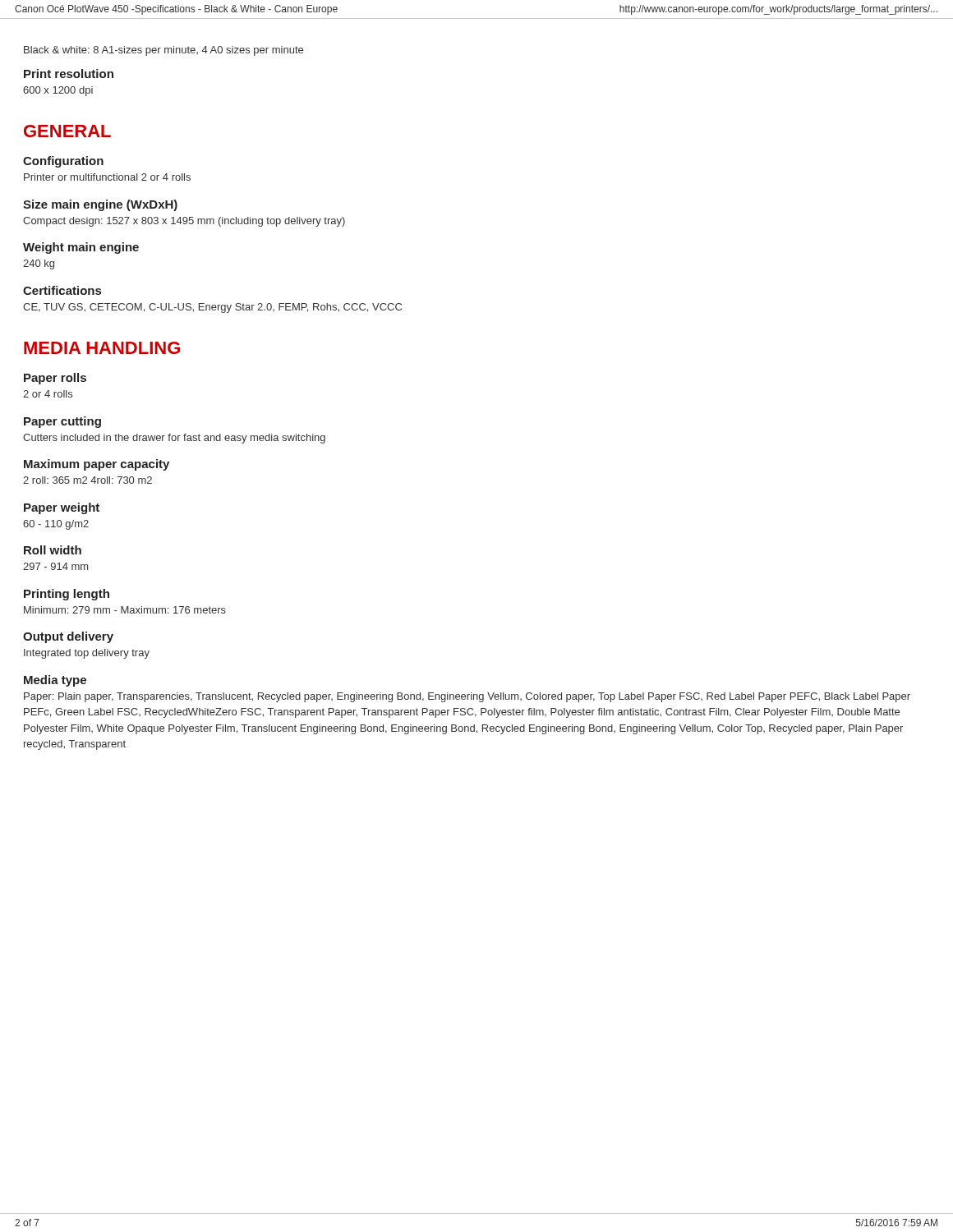Point to "Paper rolls"
The image size is (953, 1232).
tap(55, 377)
